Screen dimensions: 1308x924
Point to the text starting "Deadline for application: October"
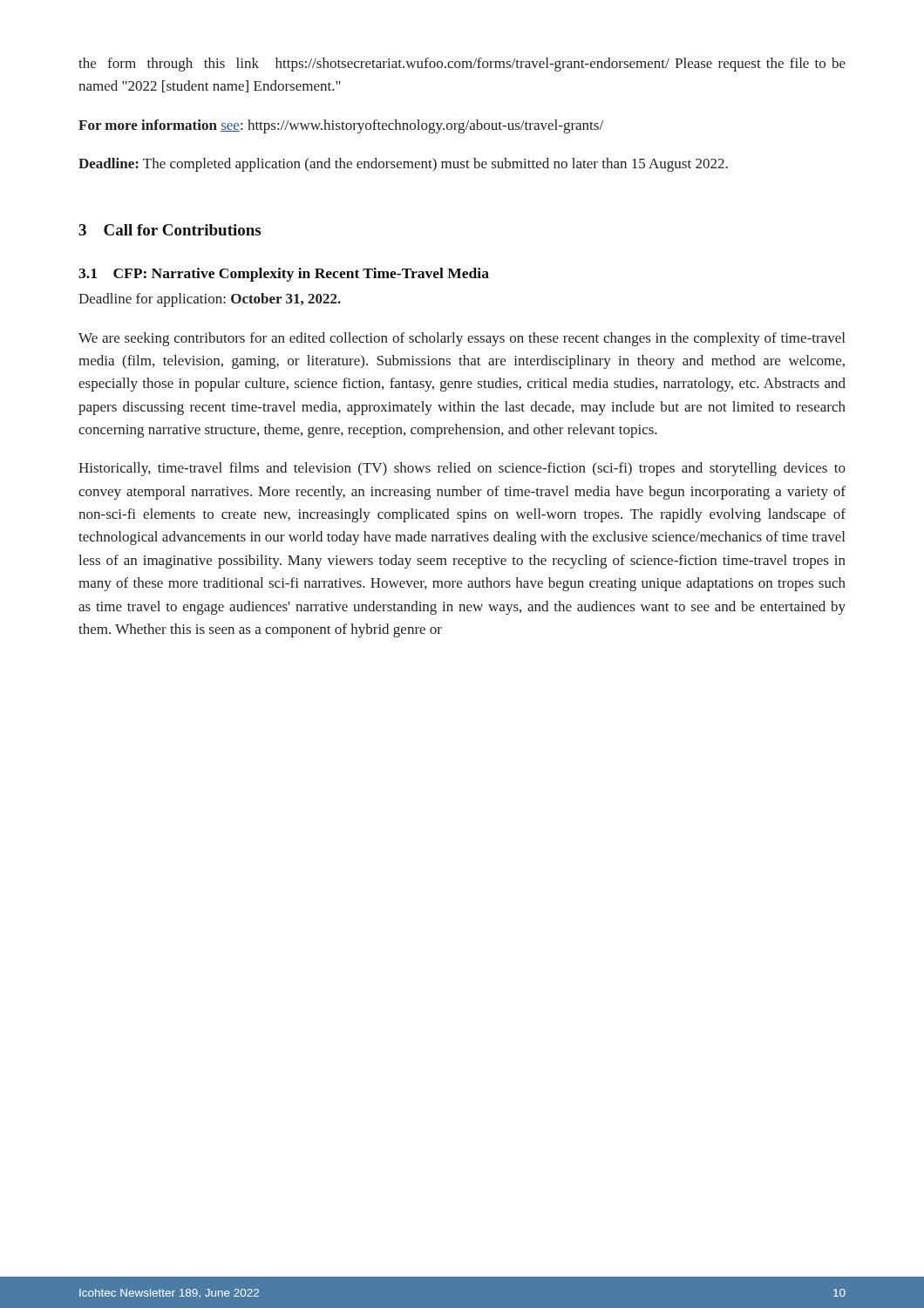pos(210,299)
